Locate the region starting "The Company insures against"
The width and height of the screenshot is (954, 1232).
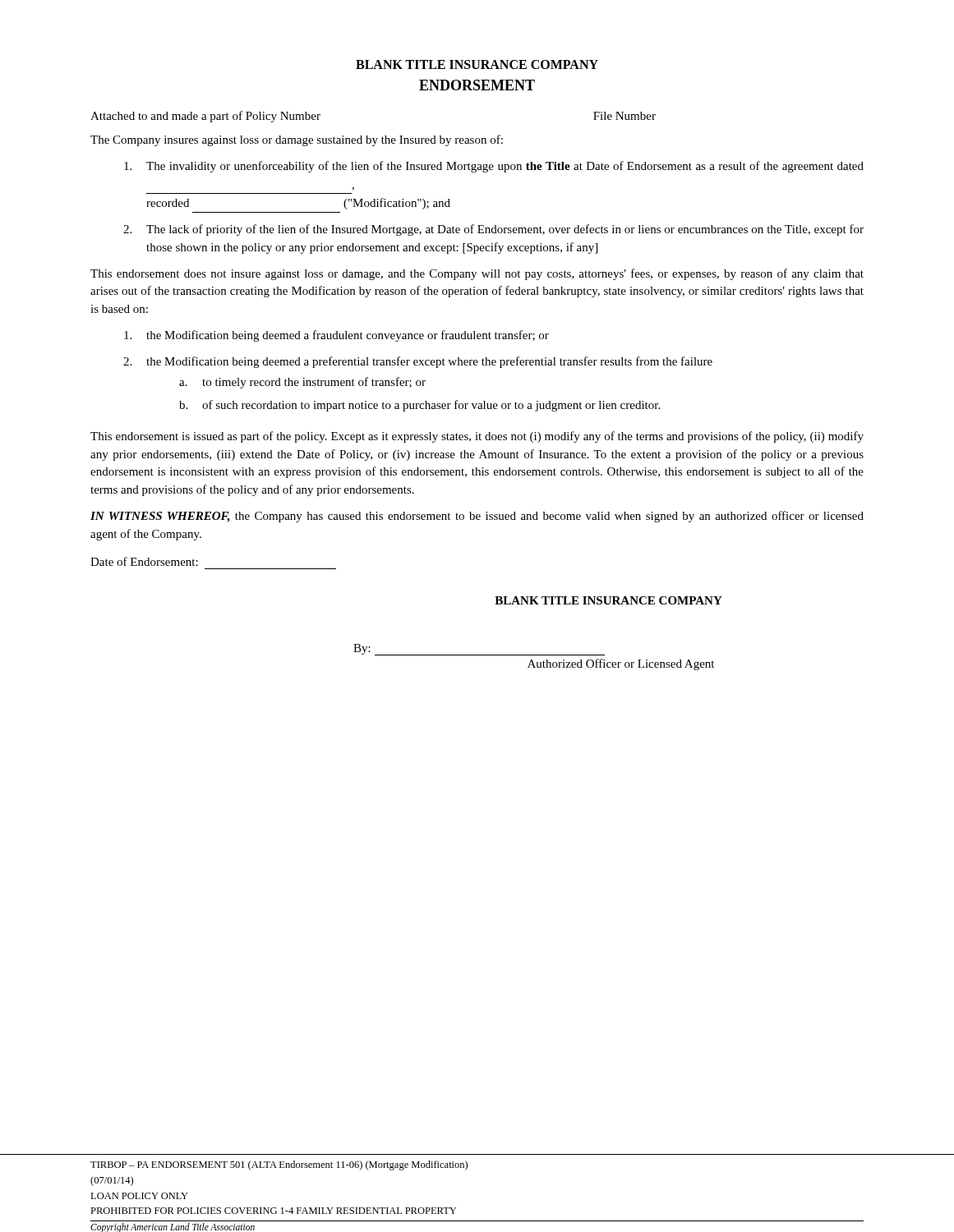click(x=297, y=140)
